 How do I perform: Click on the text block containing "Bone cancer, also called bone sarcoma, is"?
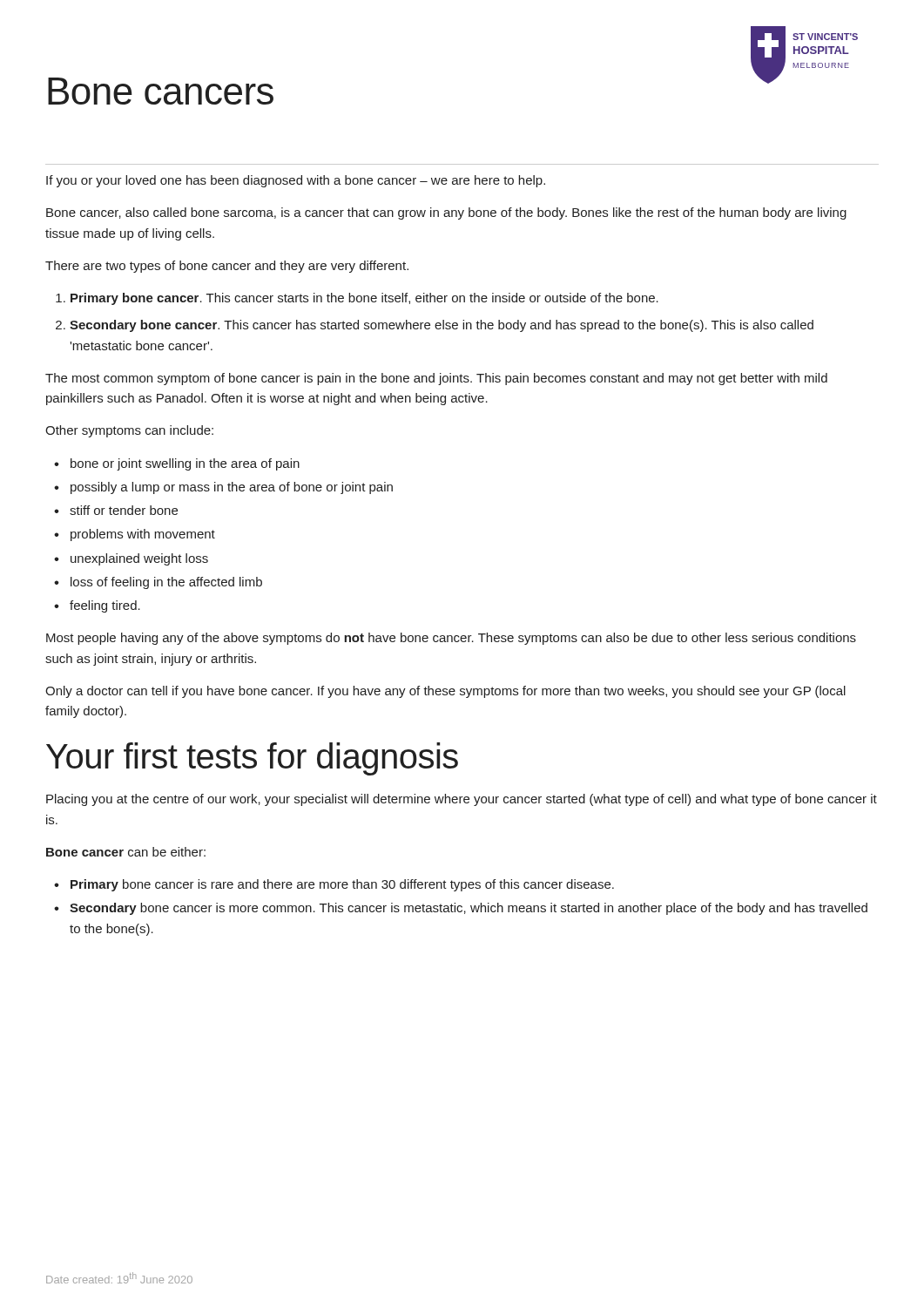[446, 223]
